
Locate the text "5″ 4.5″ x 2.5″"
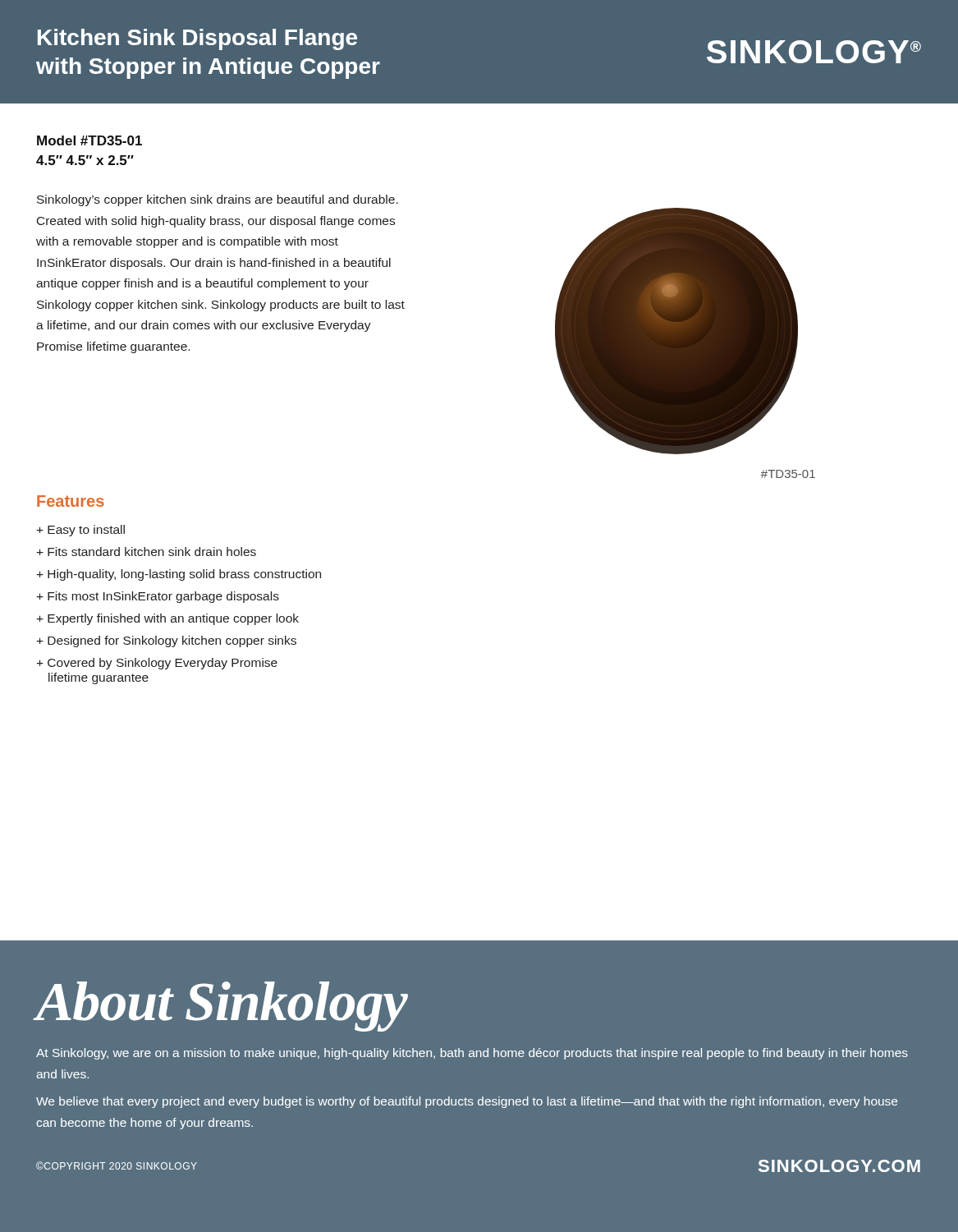85,161
